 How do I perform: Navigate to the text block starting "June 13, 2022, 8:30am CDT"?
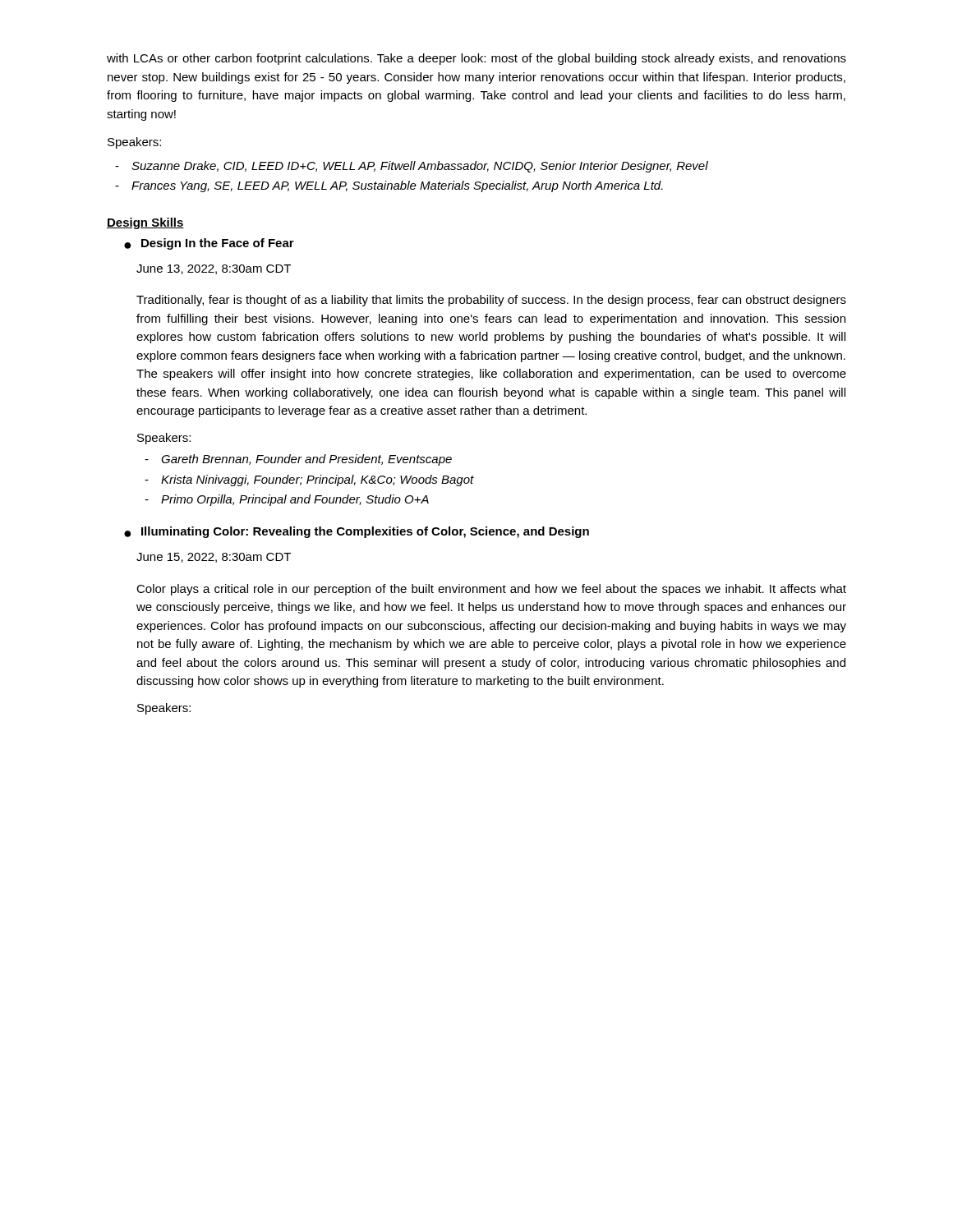[214, 268]
